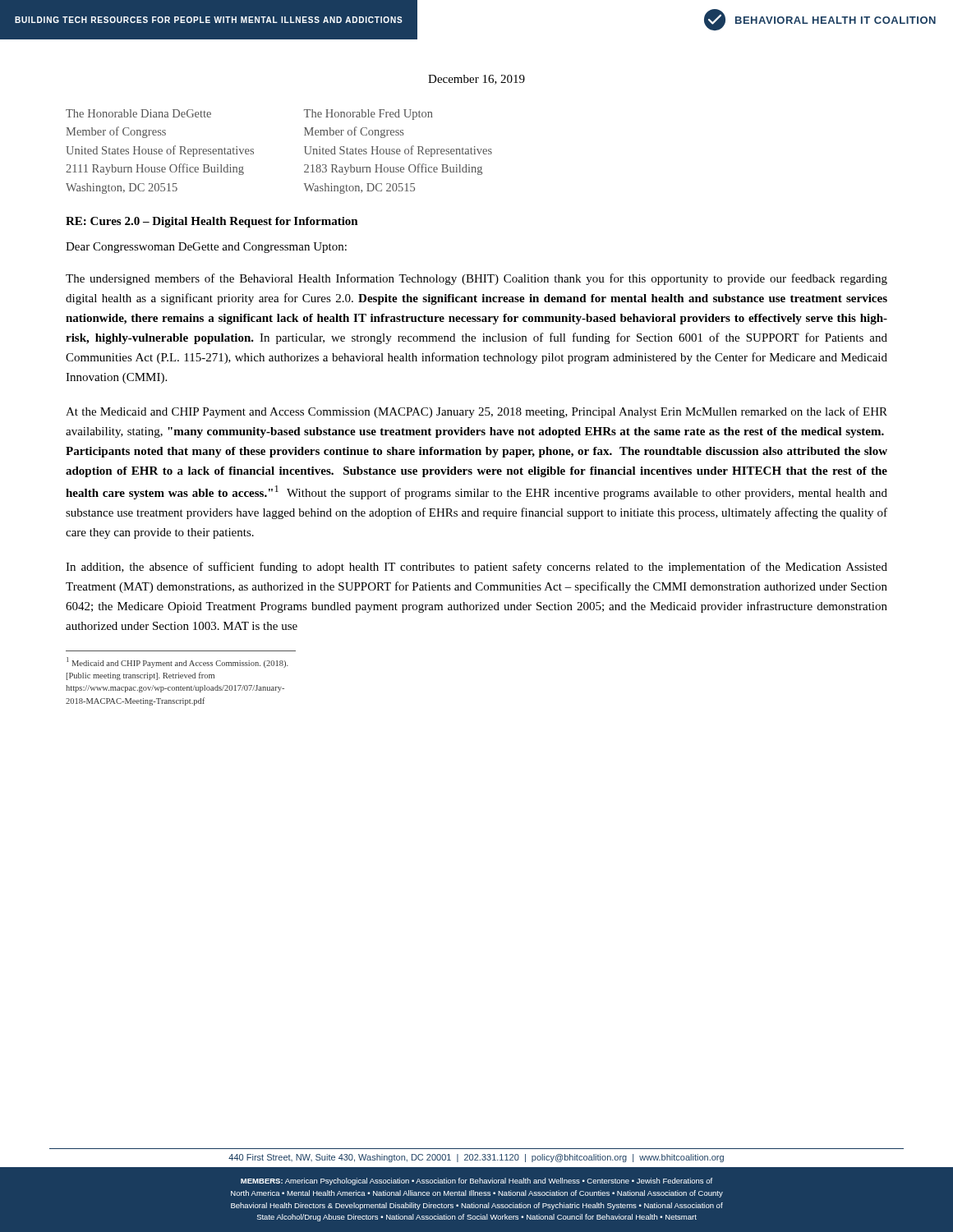Locate the text block that reads "In addition, the absence of"
The height and width of the screenshot is (1232, 953).
pyautogui.click(x=476, y=597)
